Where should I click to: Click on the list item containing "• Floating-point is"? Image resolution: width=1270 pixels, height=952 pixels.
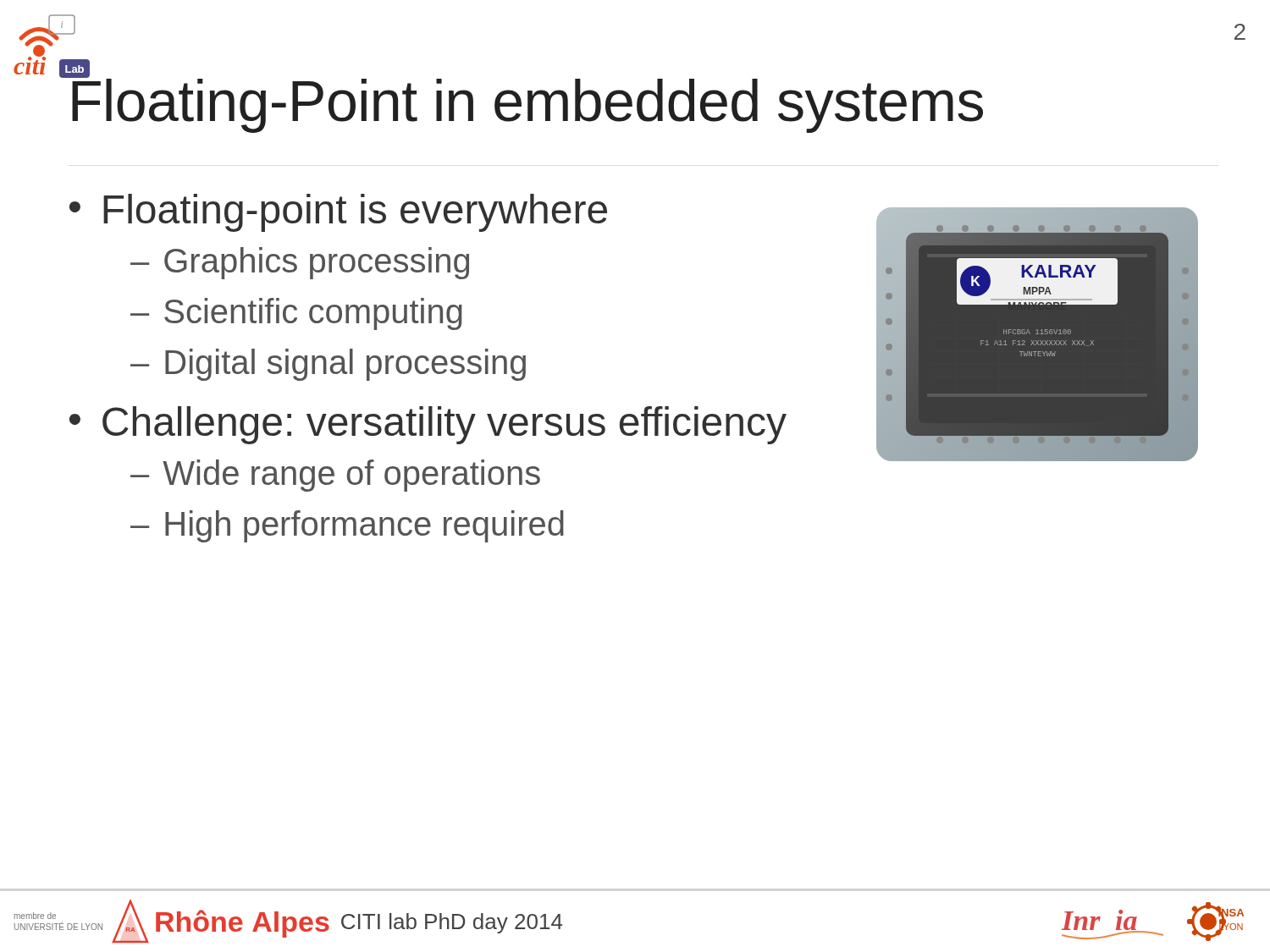pyautogui.click(x=338, y=210)
